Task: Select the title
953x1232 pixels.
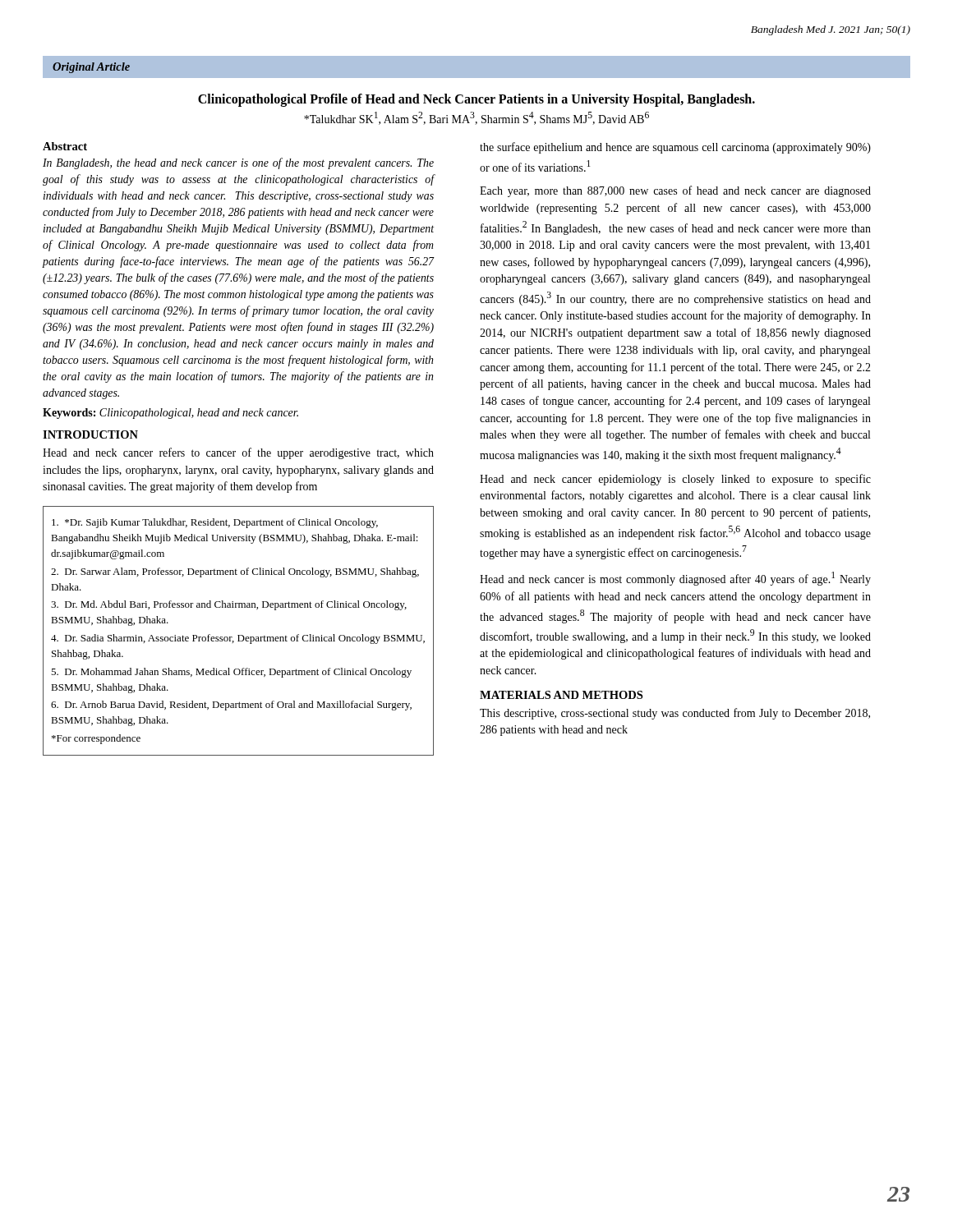Action: coord(476,109)
